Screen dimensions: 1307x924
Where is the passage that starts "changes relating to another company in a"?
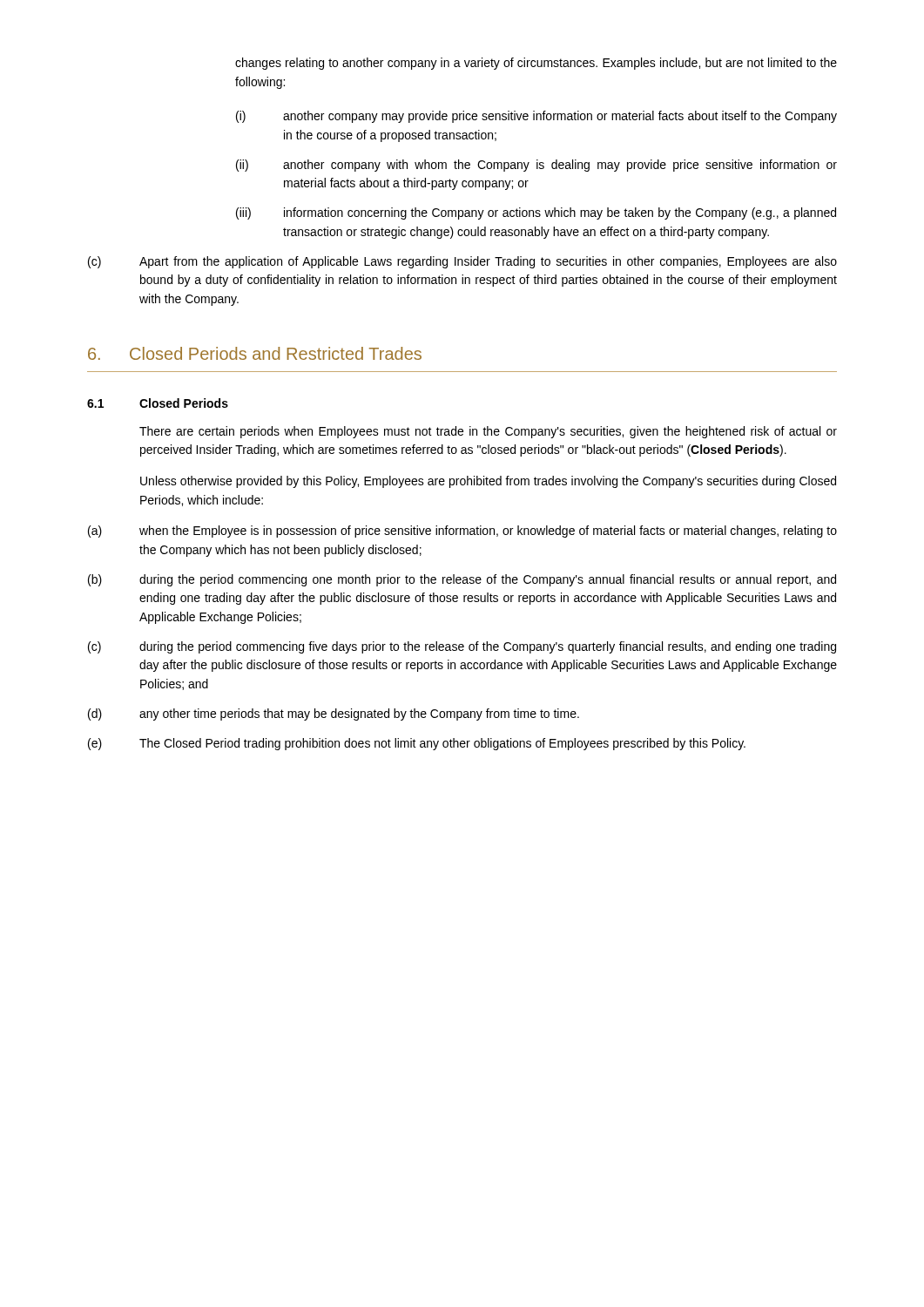click(x=536, y=72)
